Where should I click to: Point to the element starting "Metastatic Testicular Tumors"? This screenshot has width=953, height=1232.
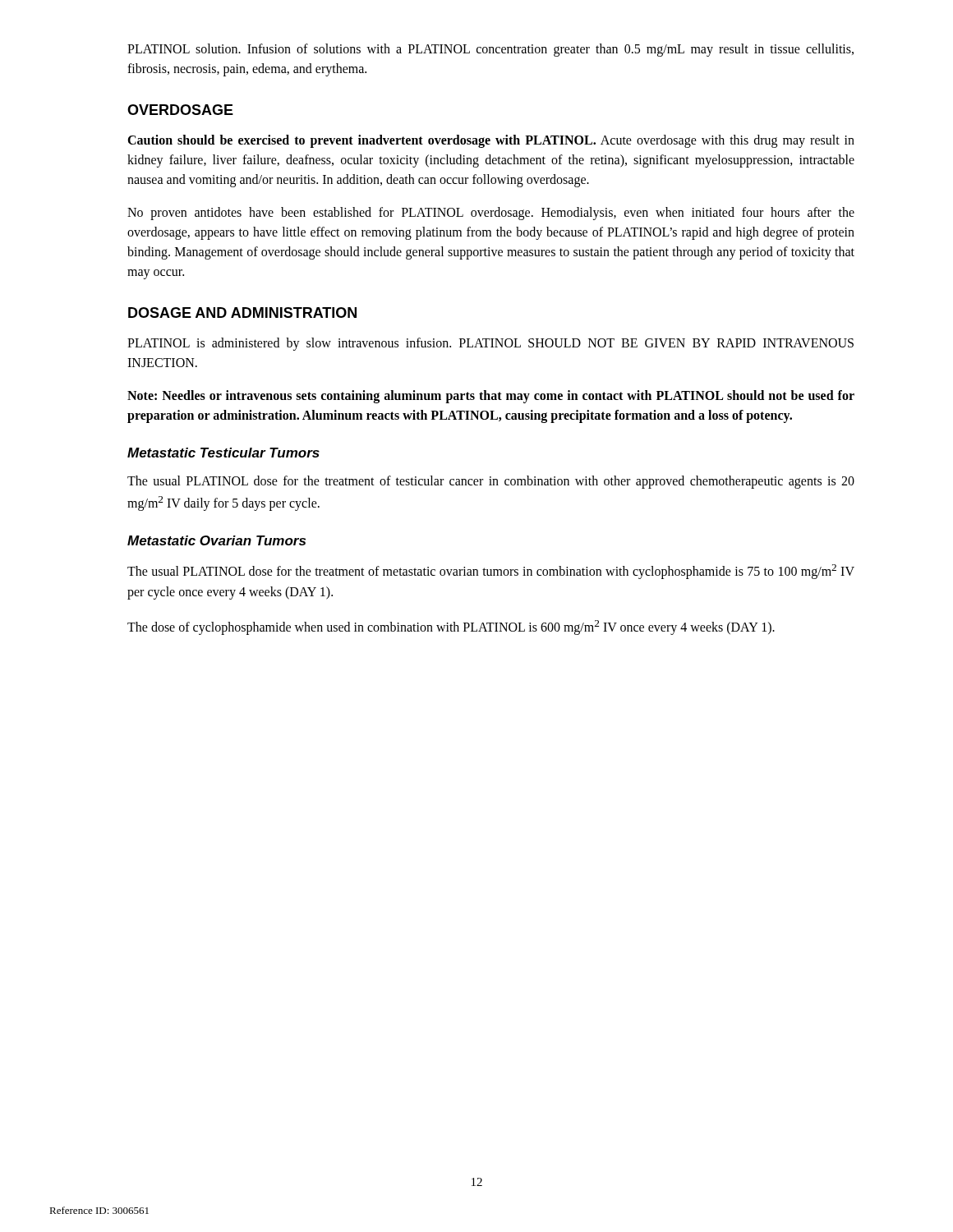coord(223,453)
